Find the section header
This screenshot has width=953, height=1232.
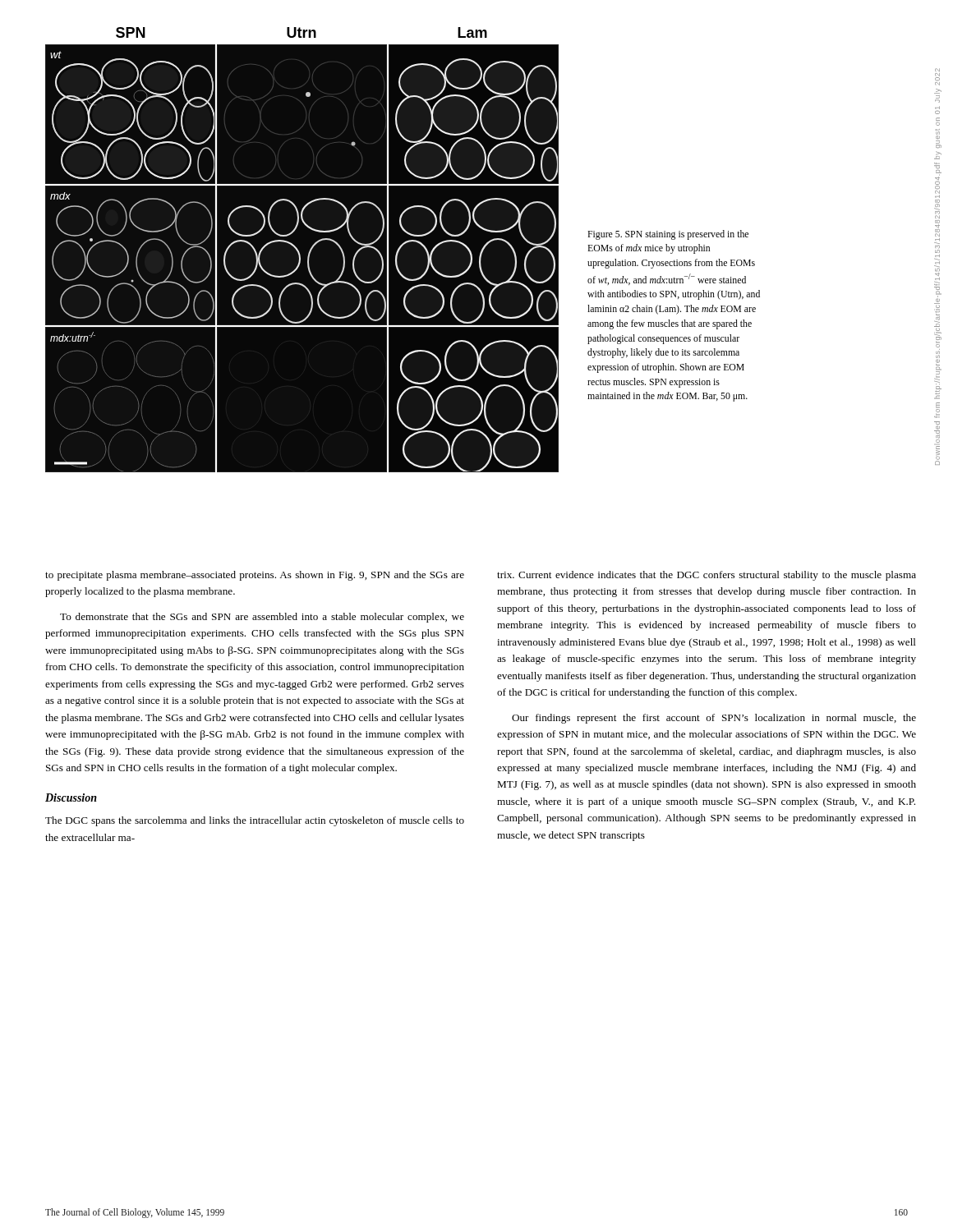tap(71, 798)
